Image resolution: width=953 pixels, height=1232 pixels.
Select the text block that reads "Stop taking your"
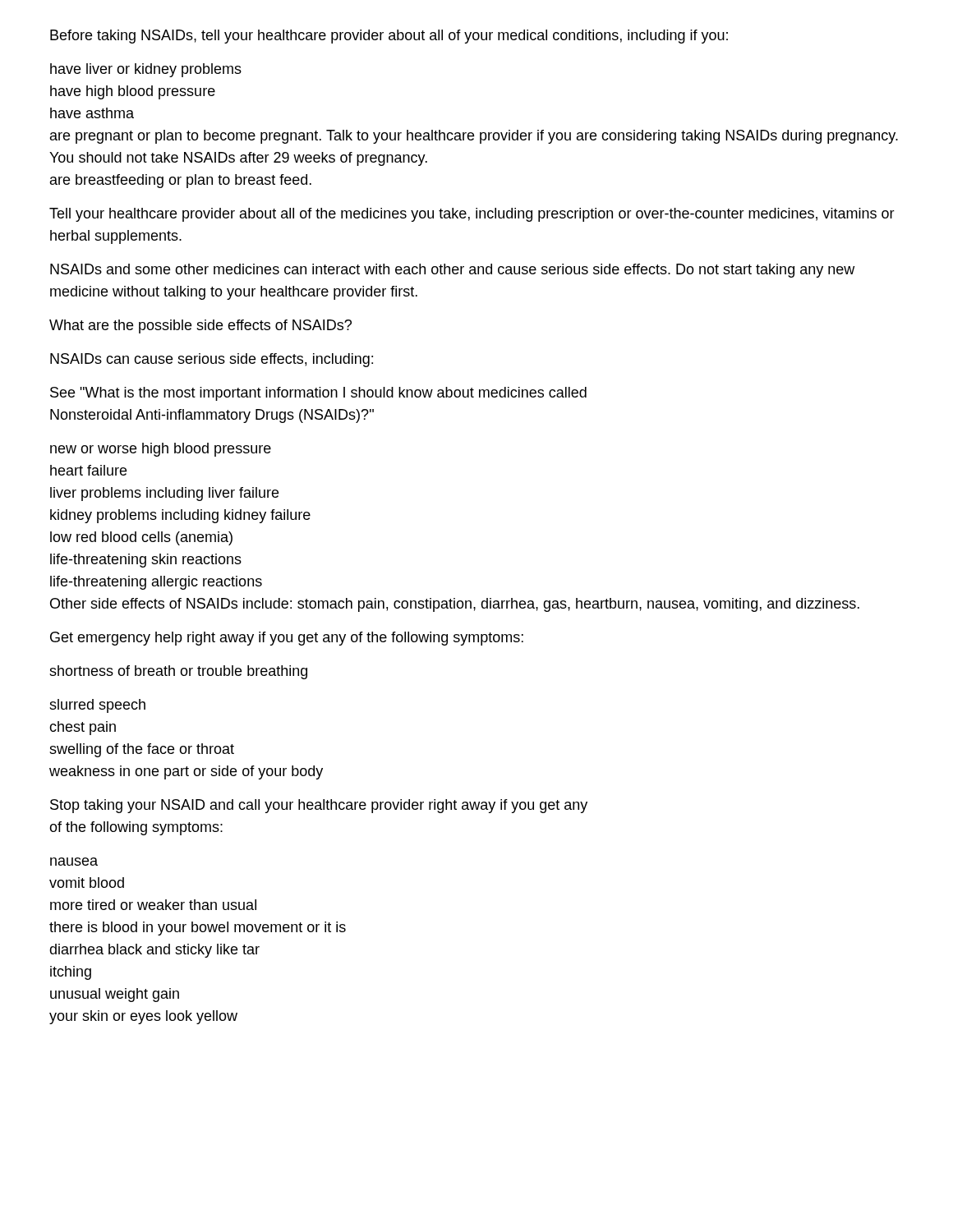tap(318, 805)
